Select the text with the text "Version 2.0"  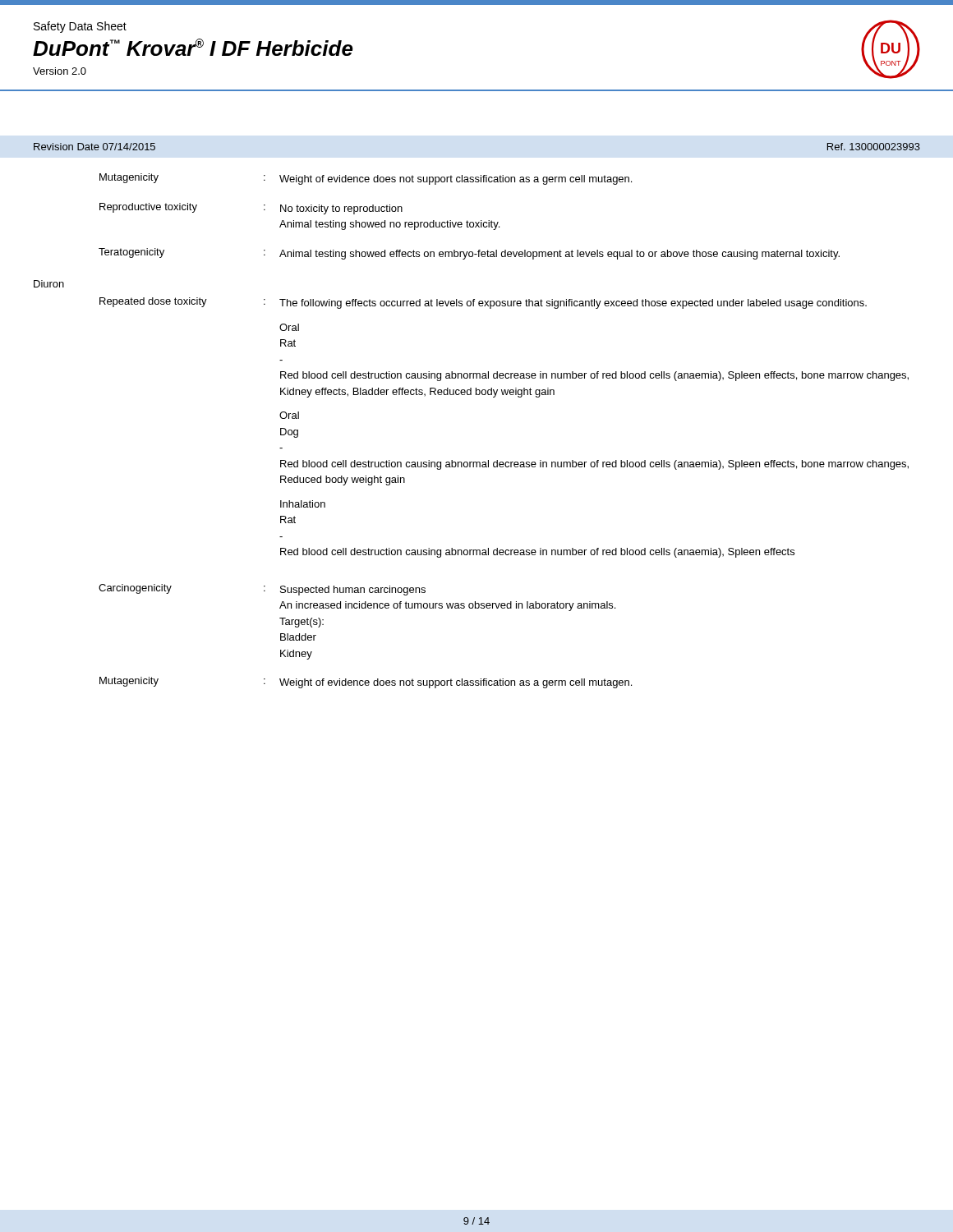[60, 71]
